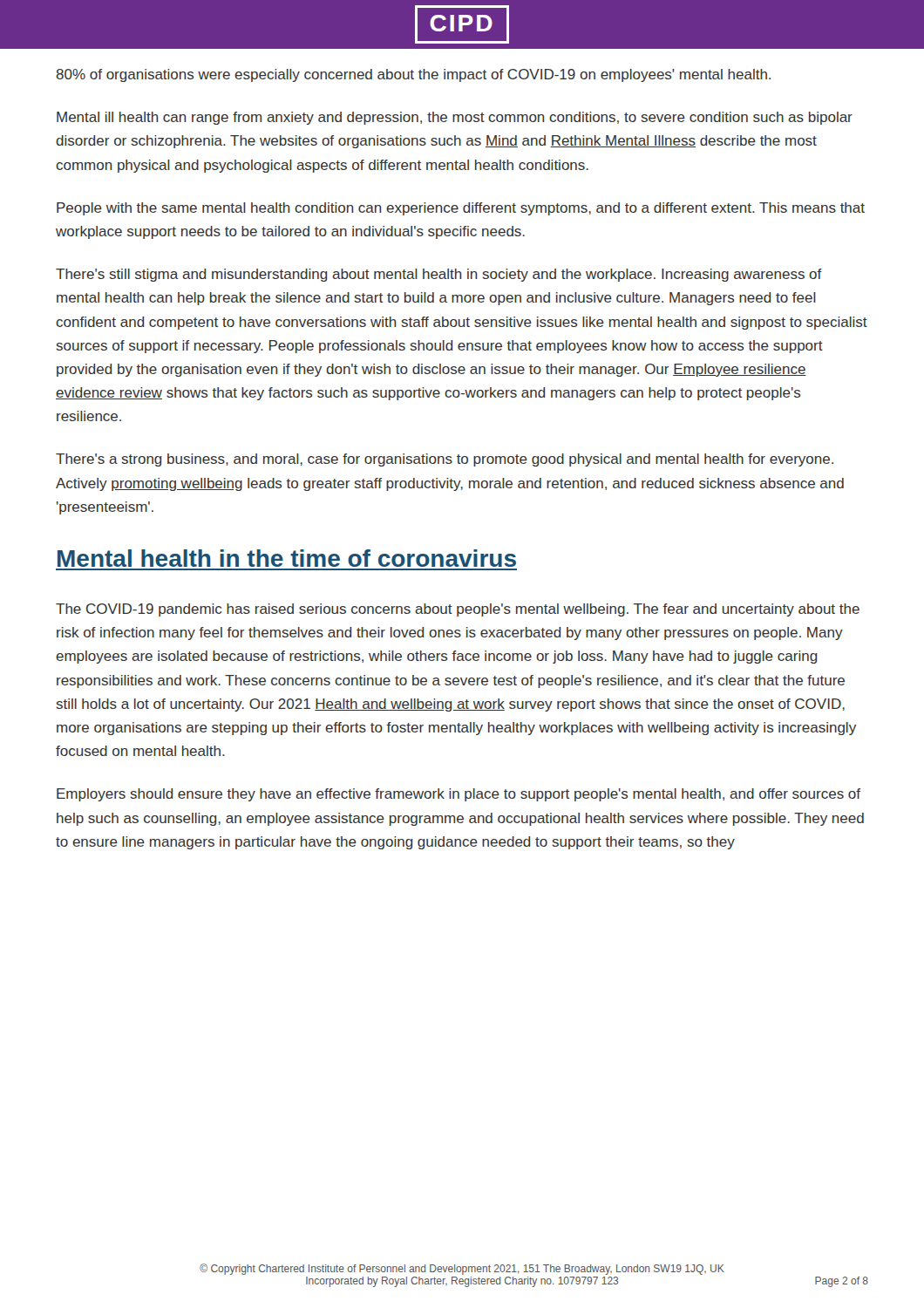Screen dimensions: 1308x924
Task: Point to the element starting "There's still stigma"
Action: [x=461, y=345]
